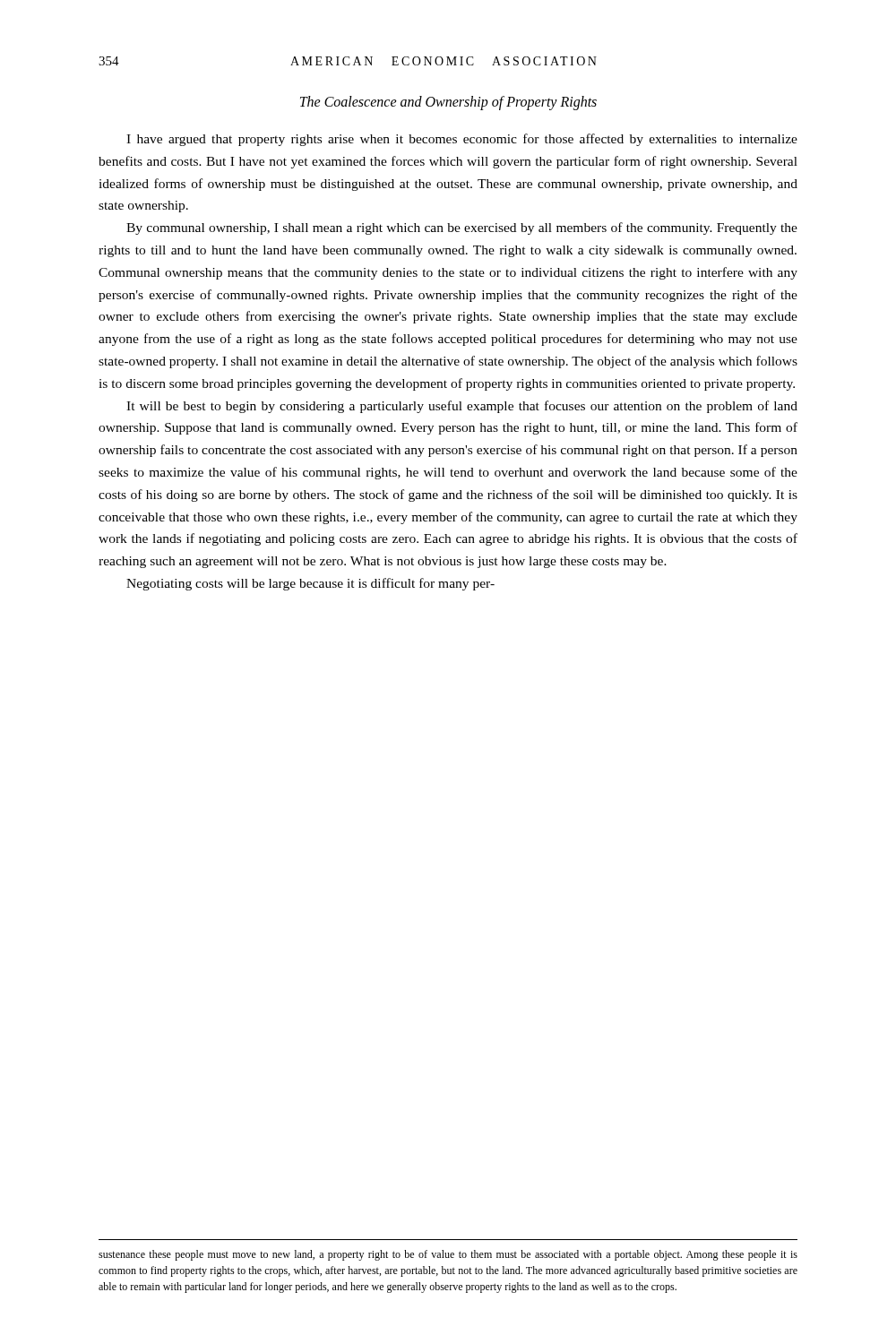
Task: Click on the footnote containing "sustenance these people must move"
Action: [x=448, y=1270]
